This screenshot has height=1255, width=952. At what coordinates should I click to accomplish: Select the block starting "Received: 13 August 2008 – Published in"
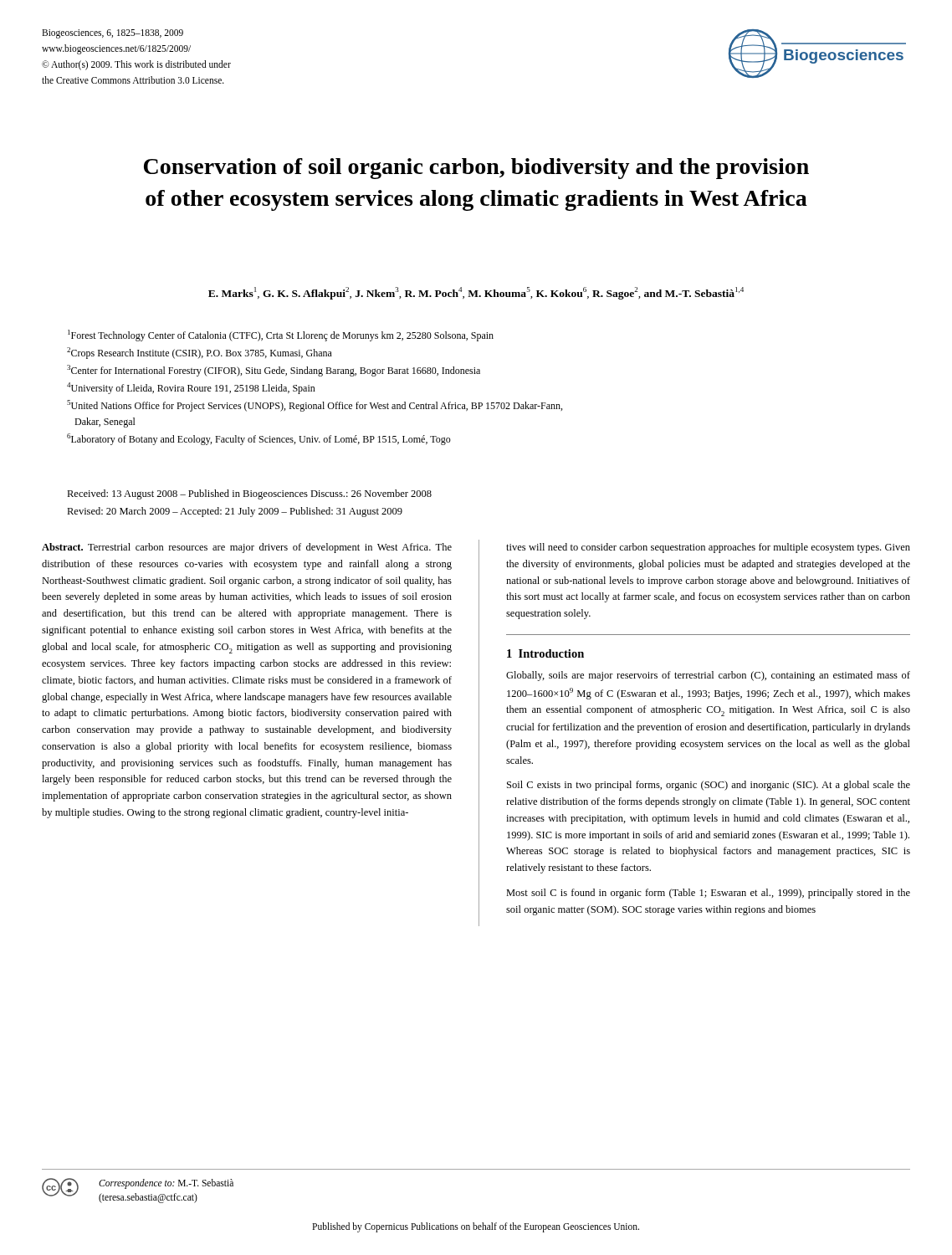249,502
